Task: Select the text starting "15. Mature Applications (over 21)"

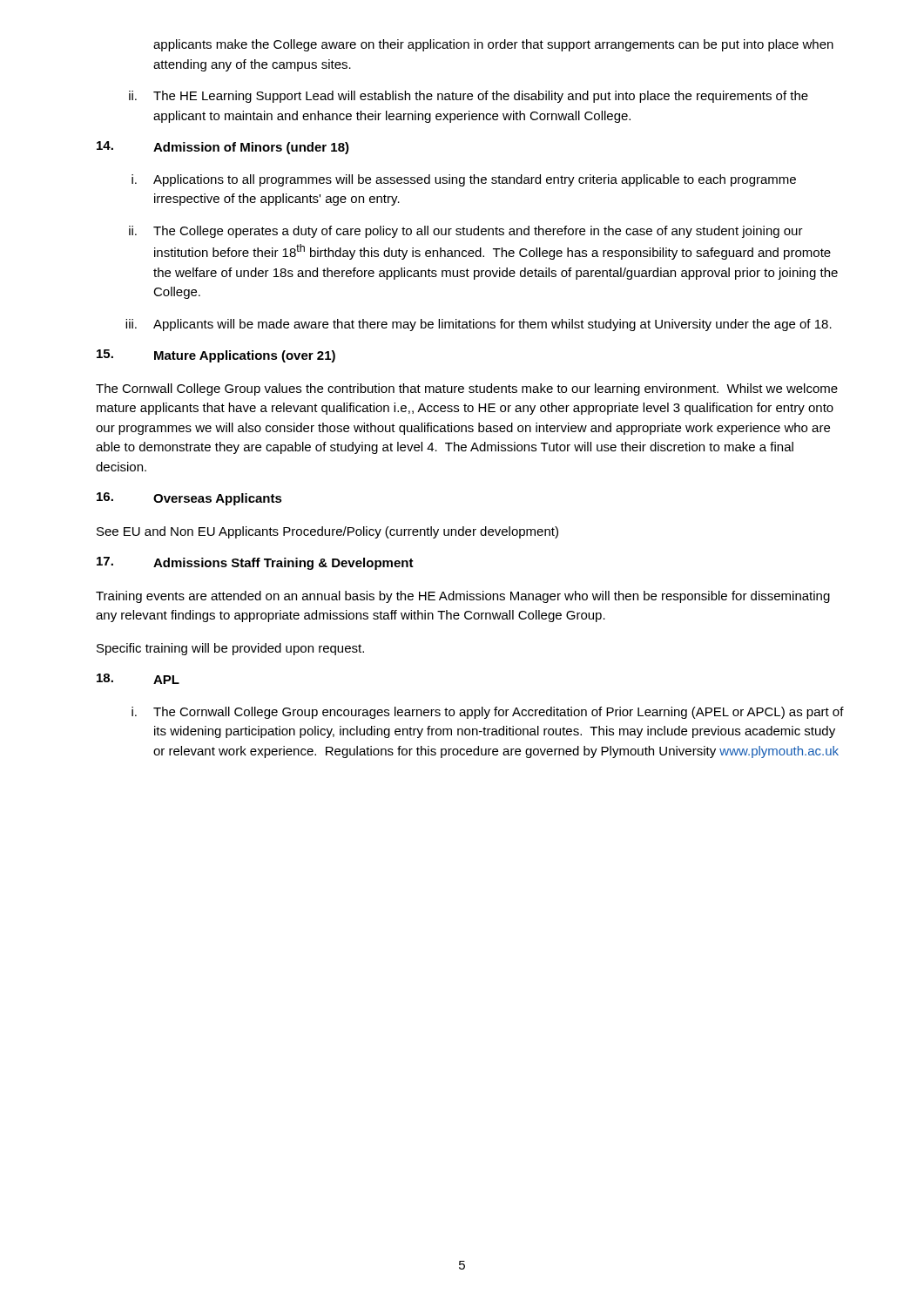Action: click(216, 356)
